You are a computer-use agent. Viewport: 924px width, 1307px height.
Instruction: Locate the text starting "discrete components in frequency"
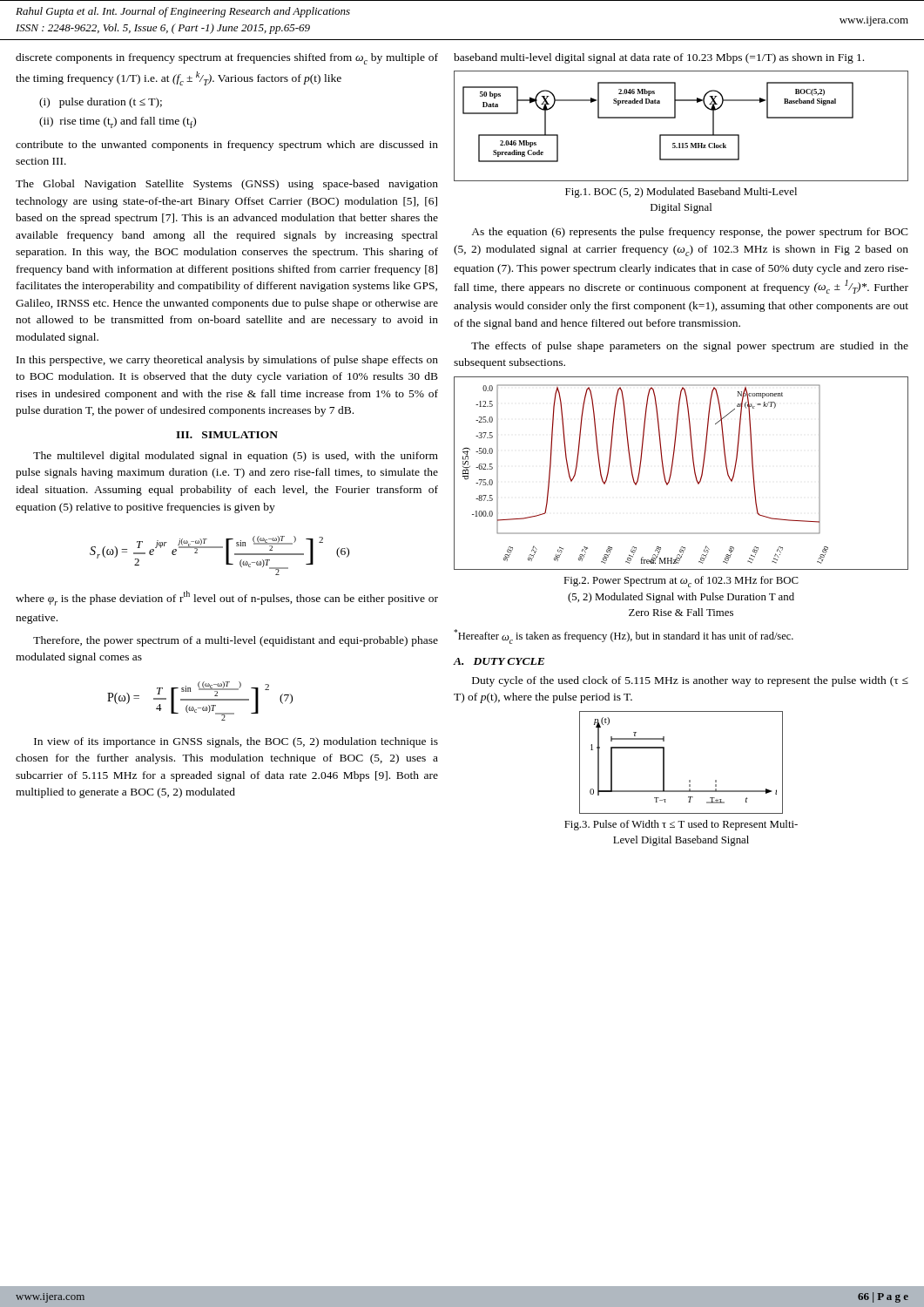pos(227,69)
